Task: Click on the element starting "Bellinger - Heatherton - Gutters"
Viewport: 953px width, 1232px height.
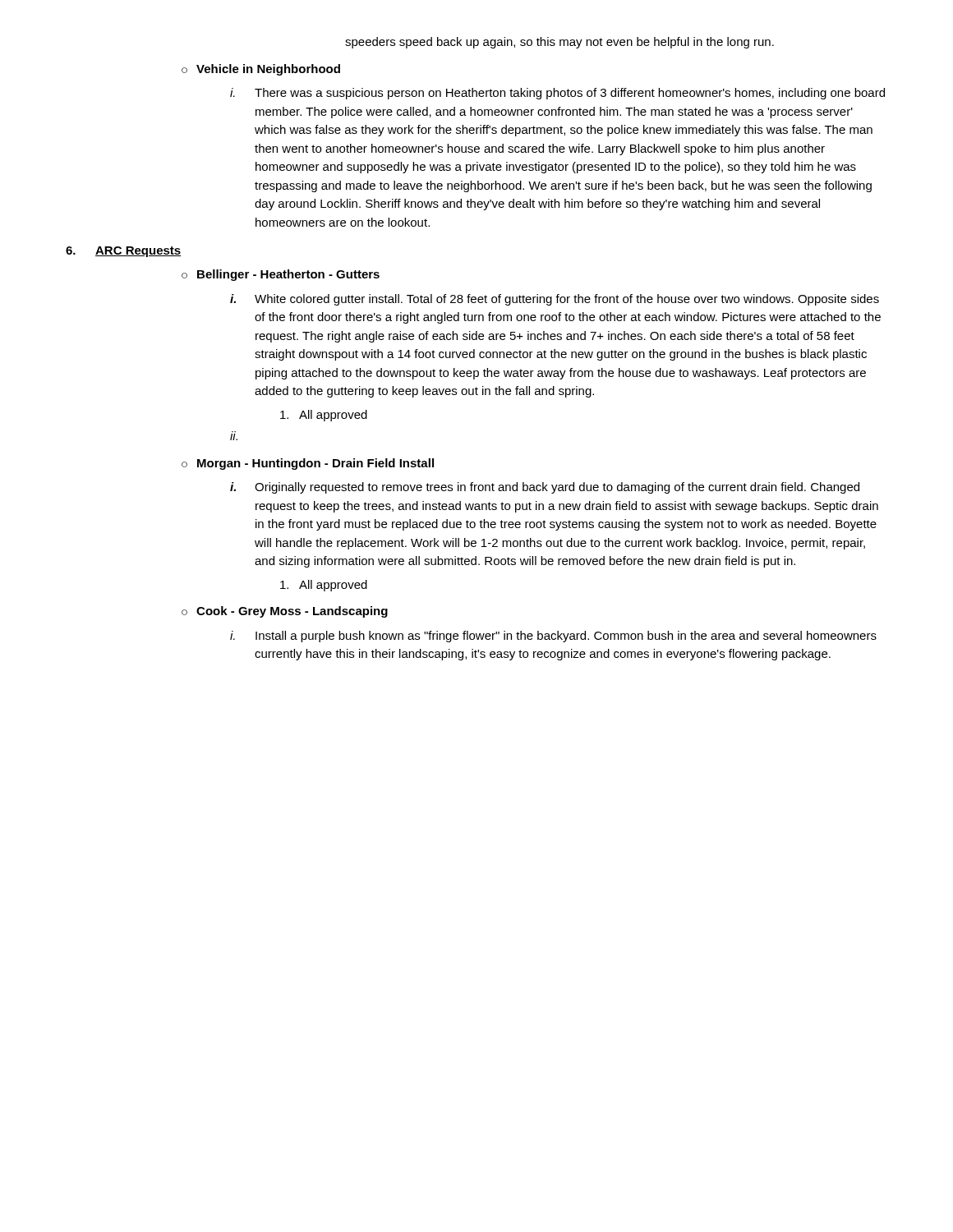Action: [x=281, y=275]
